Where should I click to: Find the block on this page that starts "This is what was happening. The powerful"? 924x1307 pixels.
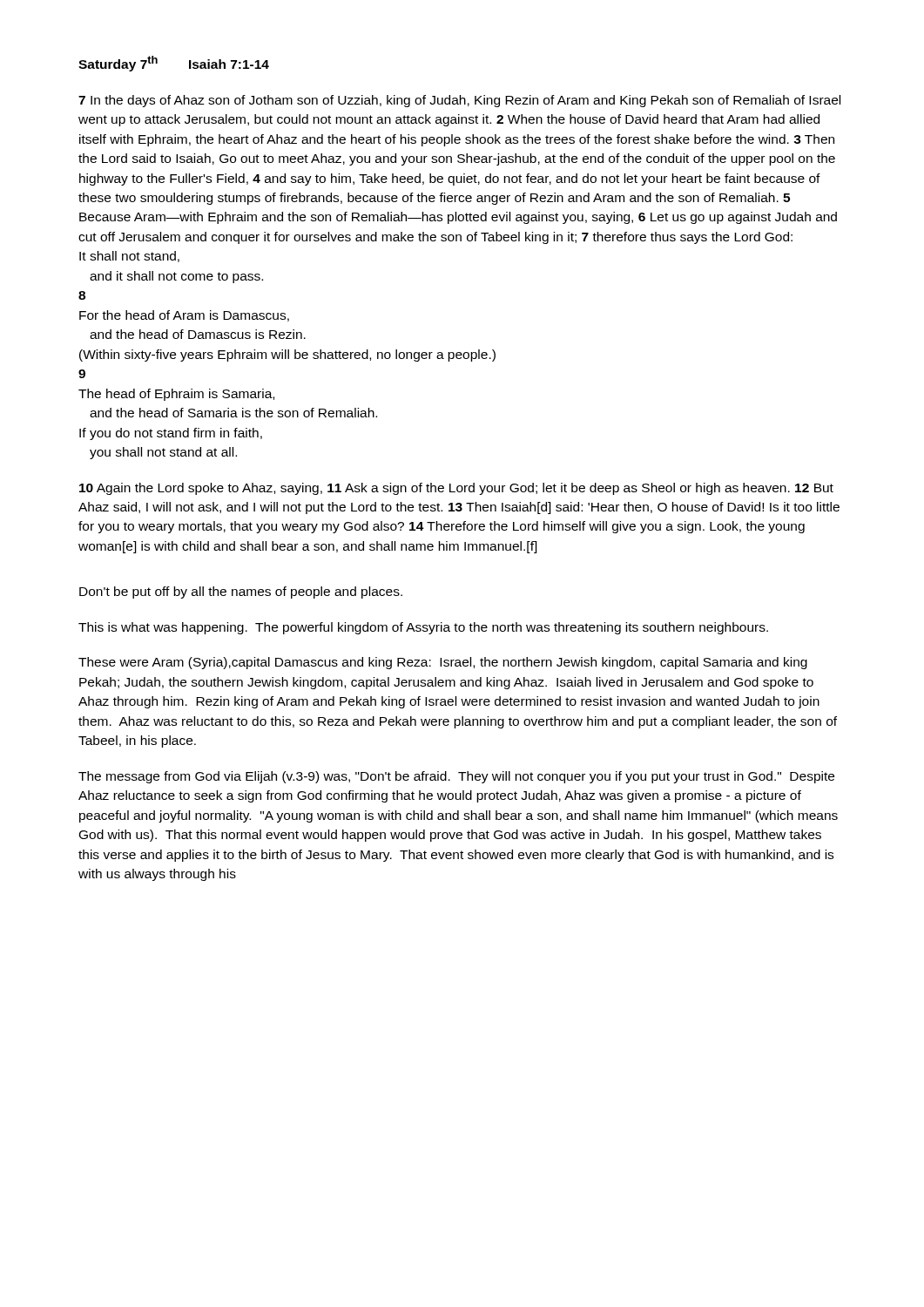click(x=424, y=627)
